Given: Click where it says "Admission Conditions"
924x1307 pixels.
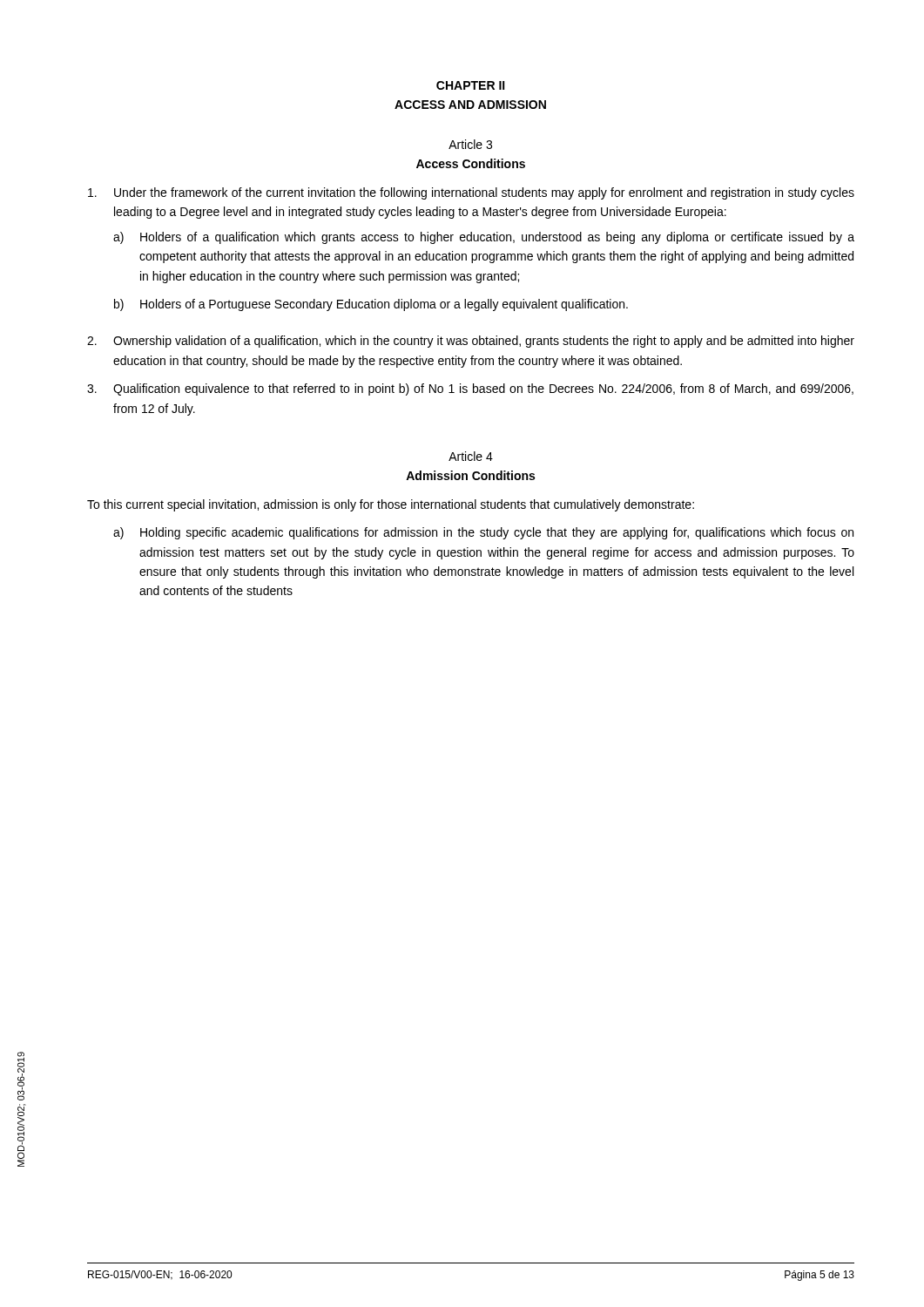Looking at the screenshot, I should 471,476.
